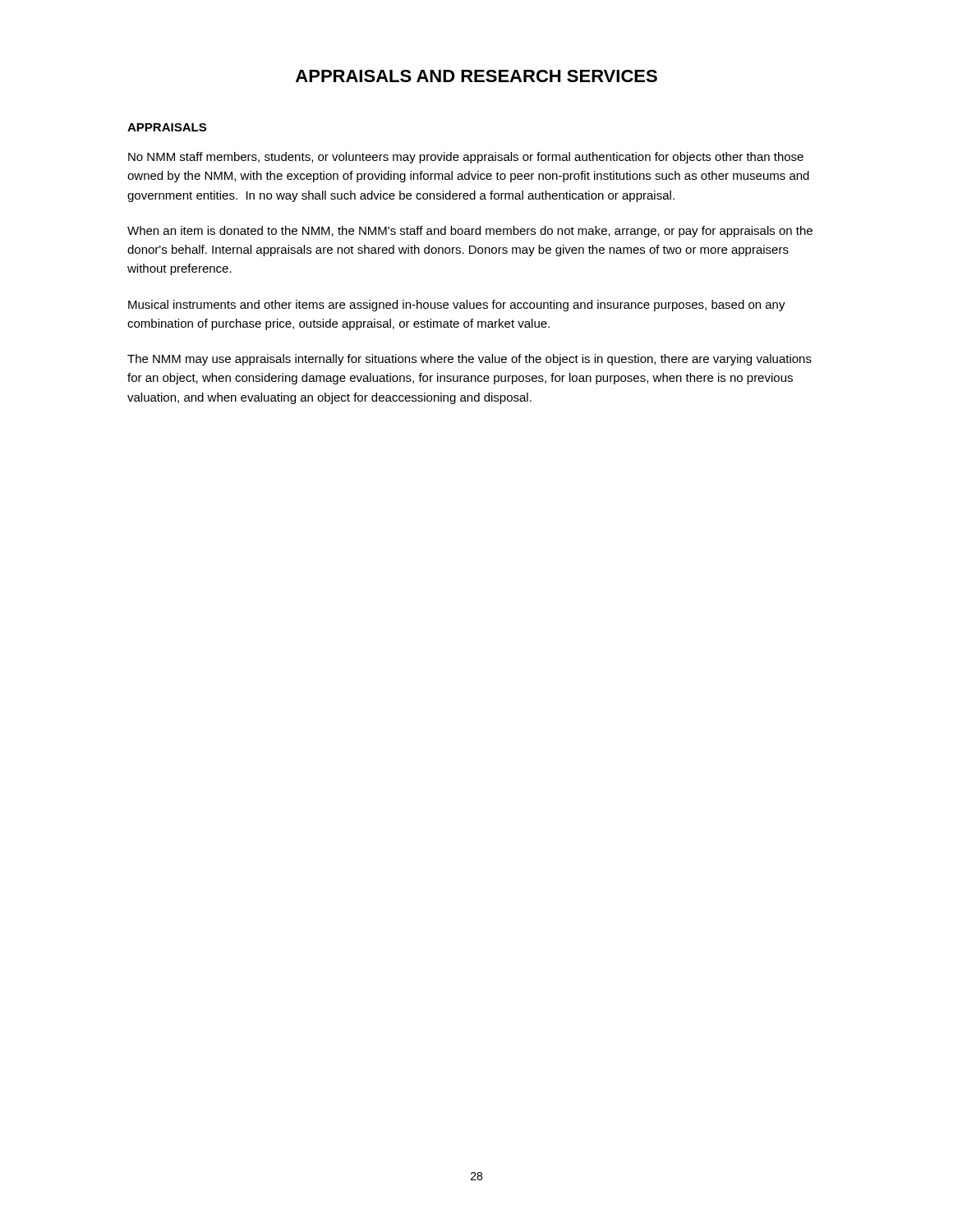Select the block starting "When an item"
The height and width of the screenshot is (1232, 953).
[x=470, y=249]
